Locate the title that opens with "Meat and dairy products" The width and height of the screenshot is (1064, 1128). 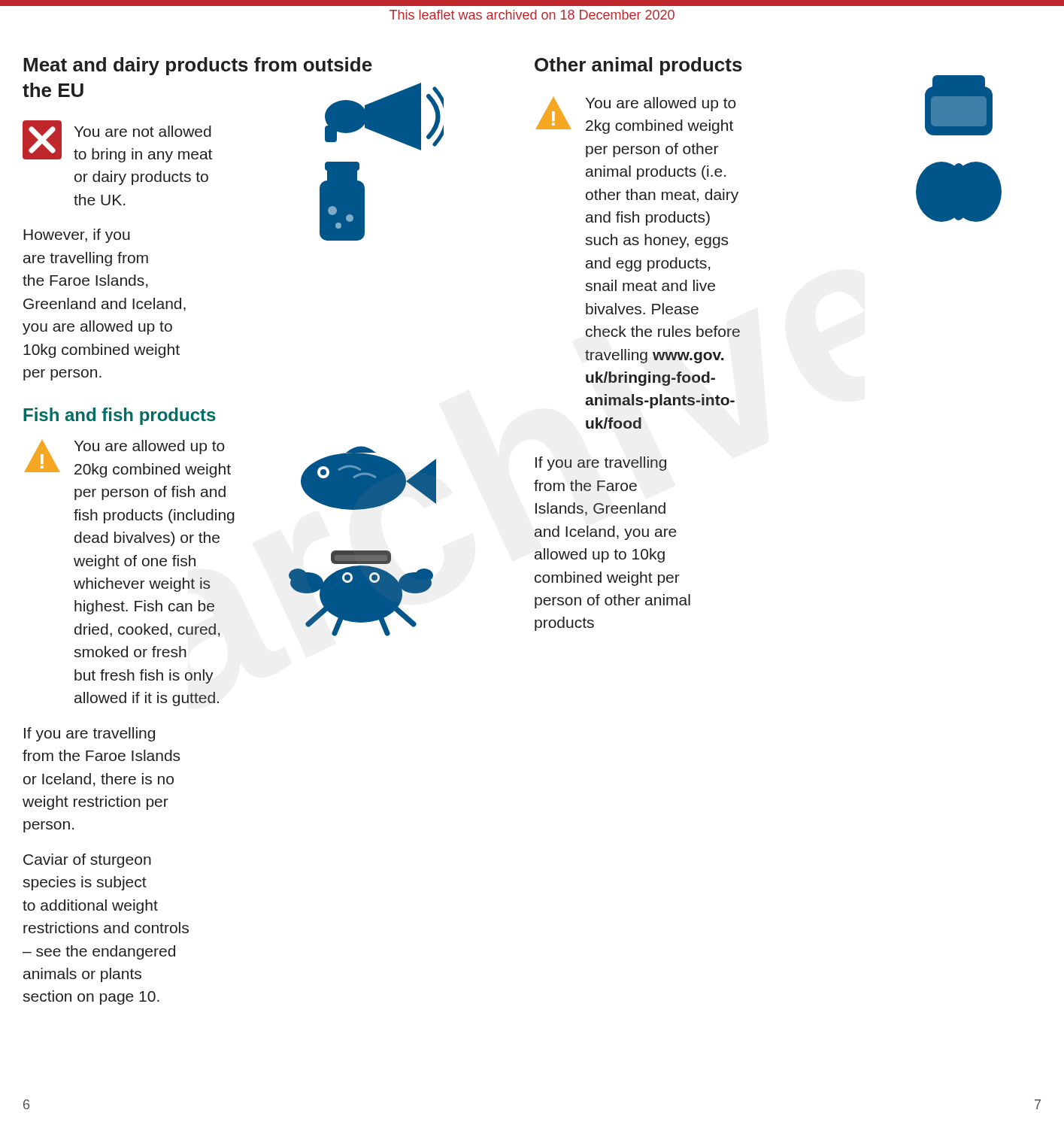197,77
